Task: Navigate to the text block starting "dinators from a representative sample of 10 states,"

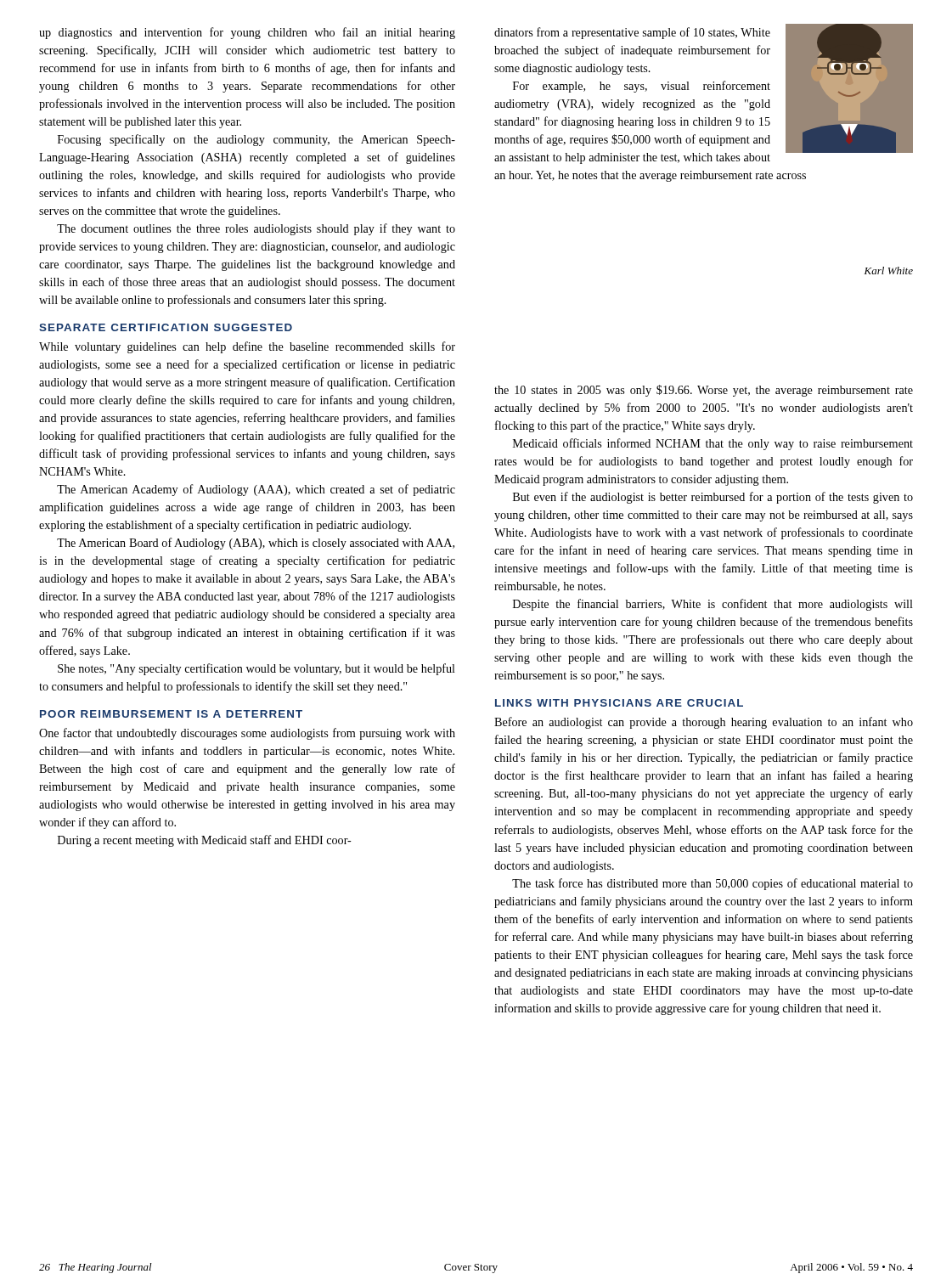Action: (x=704, y=104)
